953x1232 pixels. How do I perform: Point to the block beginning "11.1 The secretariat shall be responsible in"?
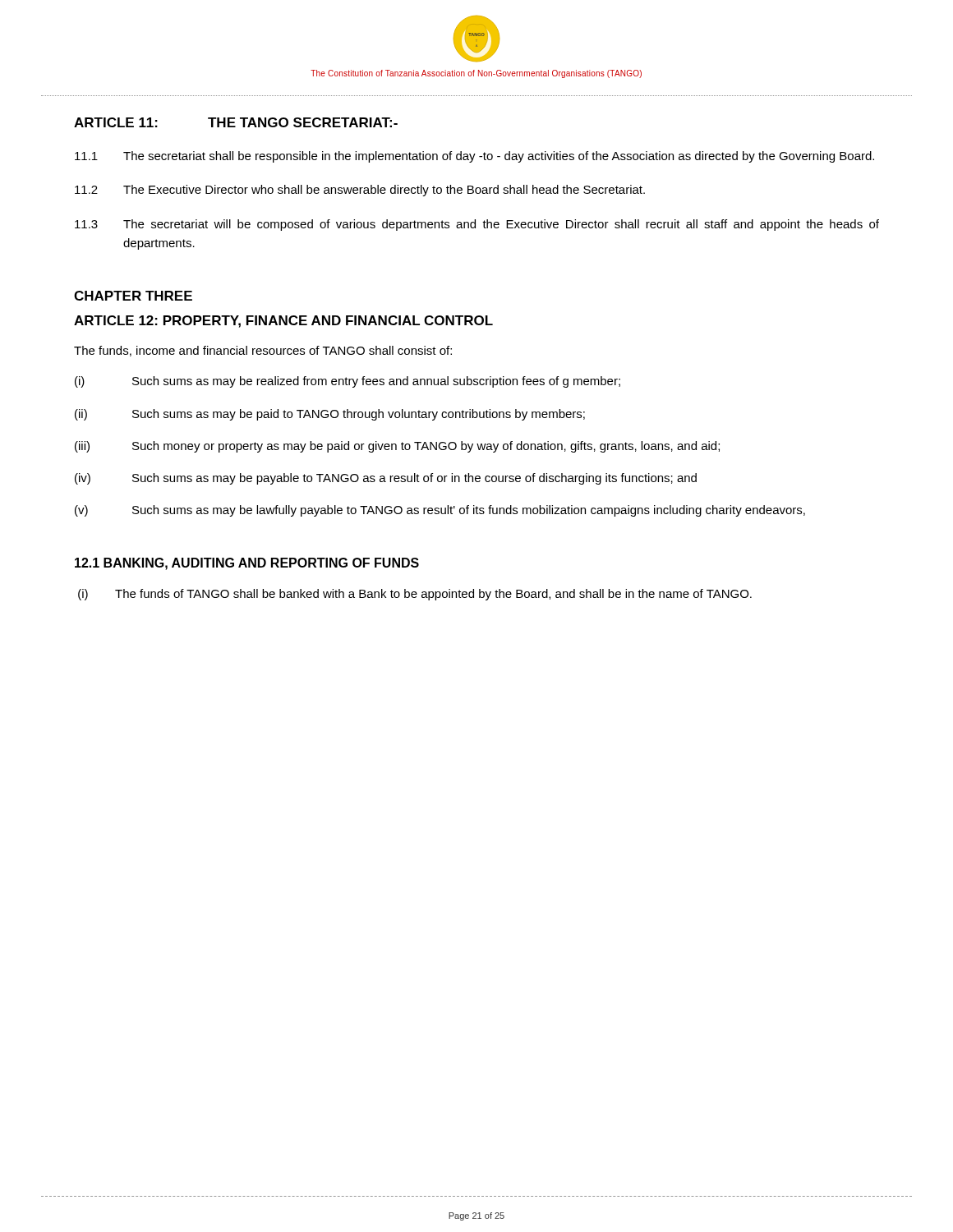coord(476,156)
